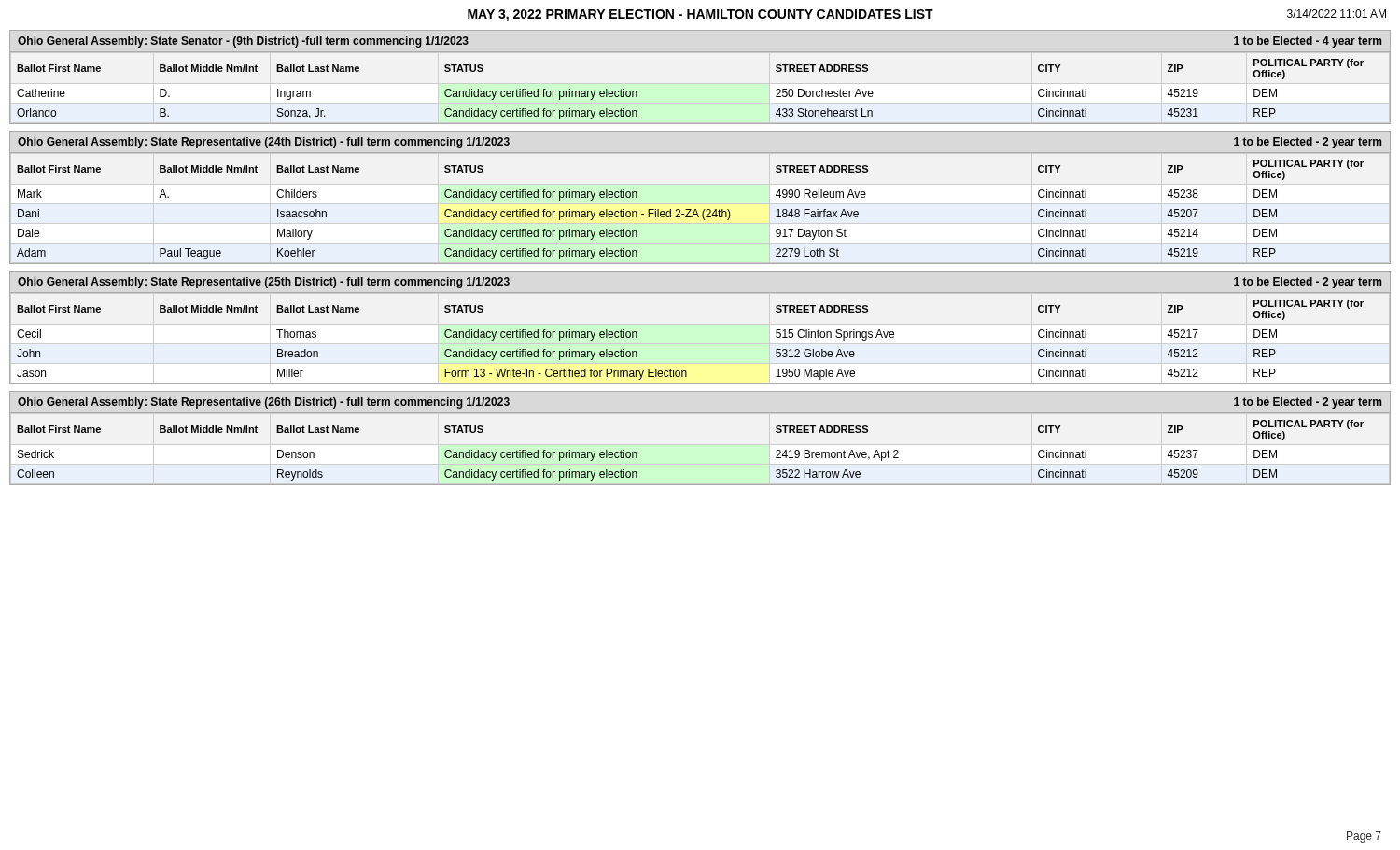Click on the table containing "515 Clinton Springs Ave"

click(x=700, y=328)
